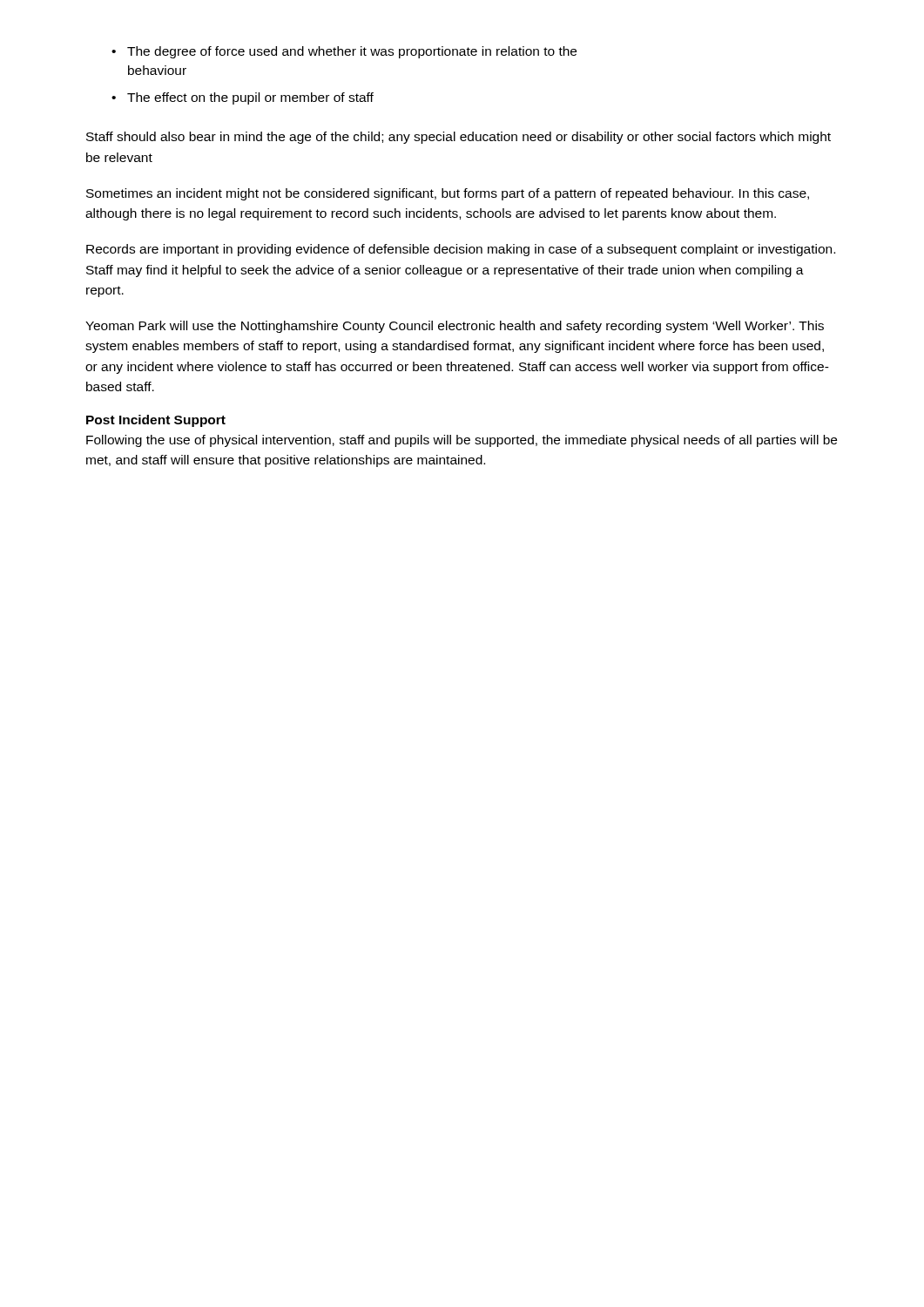Select a section header
The image size is (924, 1307).
[155, 420]
